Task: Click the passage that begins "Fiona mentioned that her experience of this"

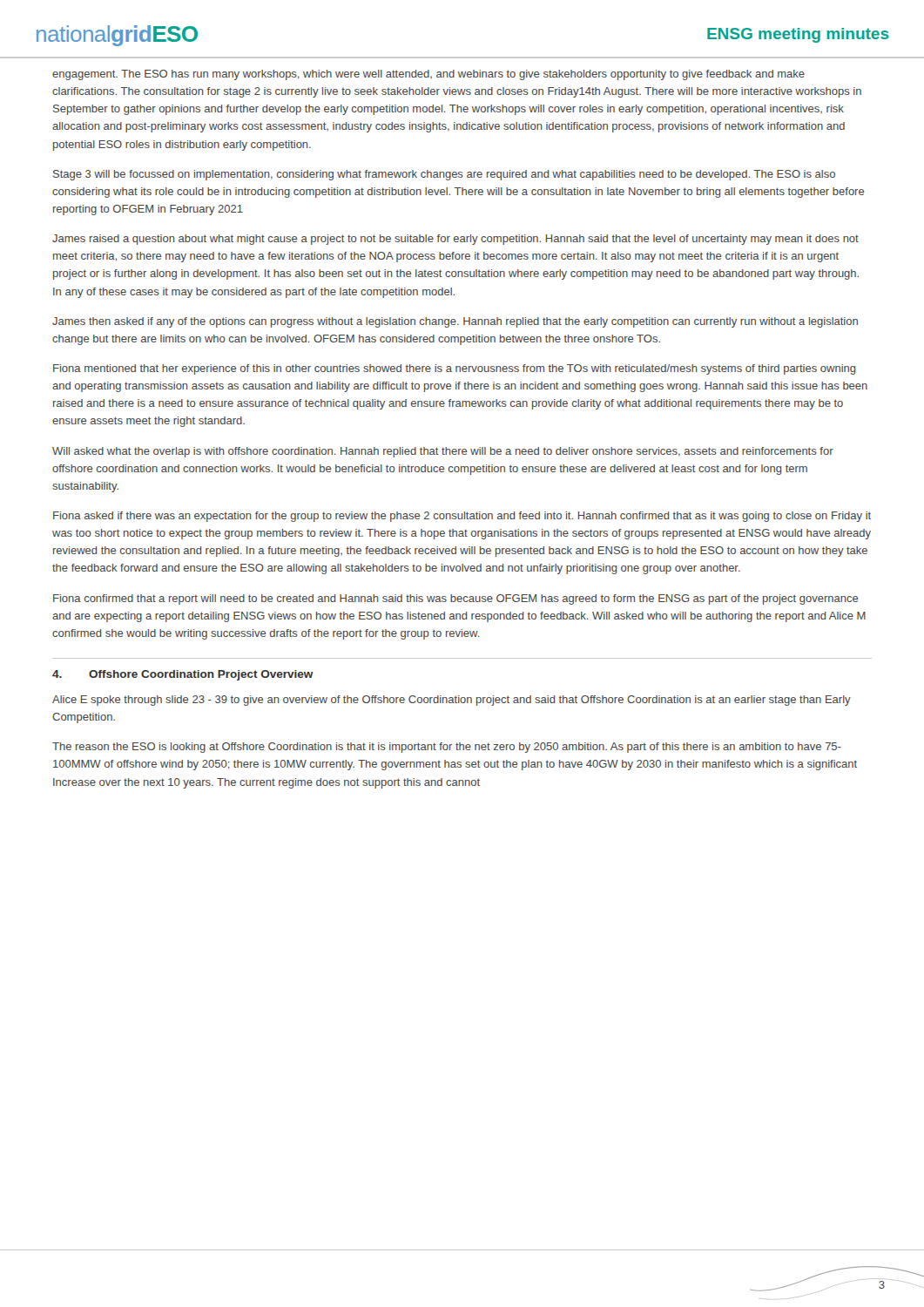Action: [x=460, y=394]
